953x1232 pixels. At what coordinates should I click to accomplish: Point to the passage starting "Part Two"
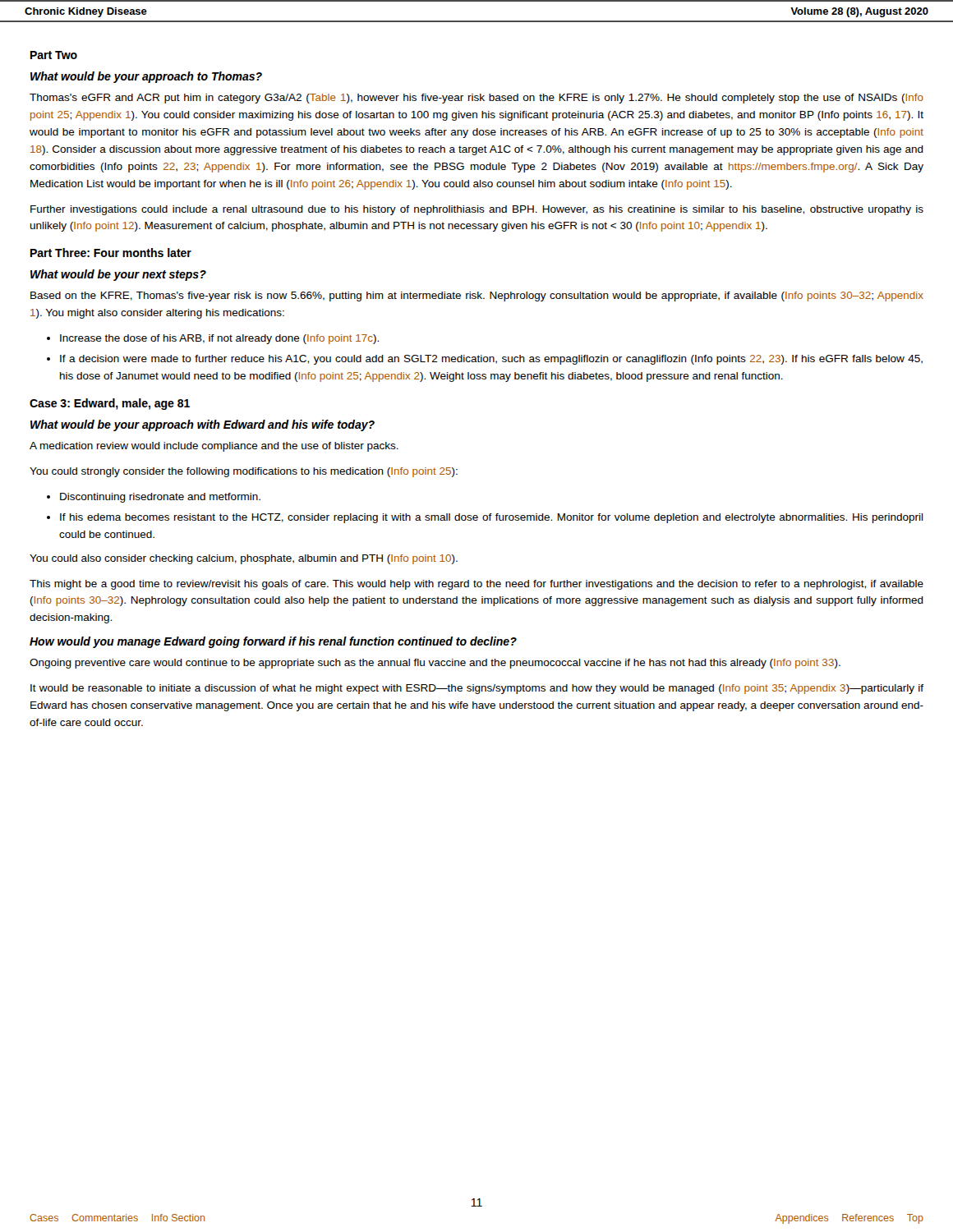[53, 55]
